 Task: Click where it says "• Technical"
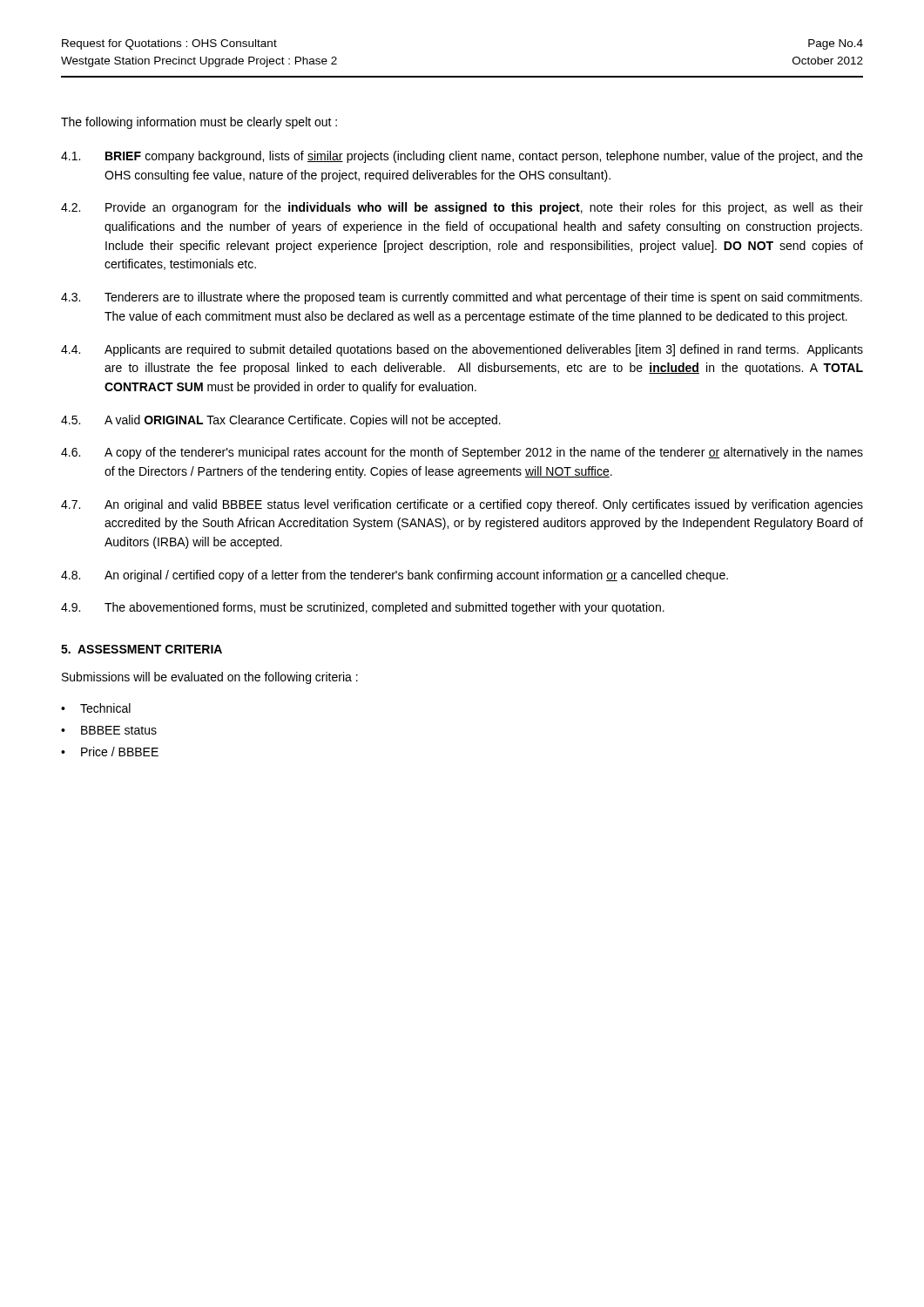pyautogui.click(x=96, y=709)
